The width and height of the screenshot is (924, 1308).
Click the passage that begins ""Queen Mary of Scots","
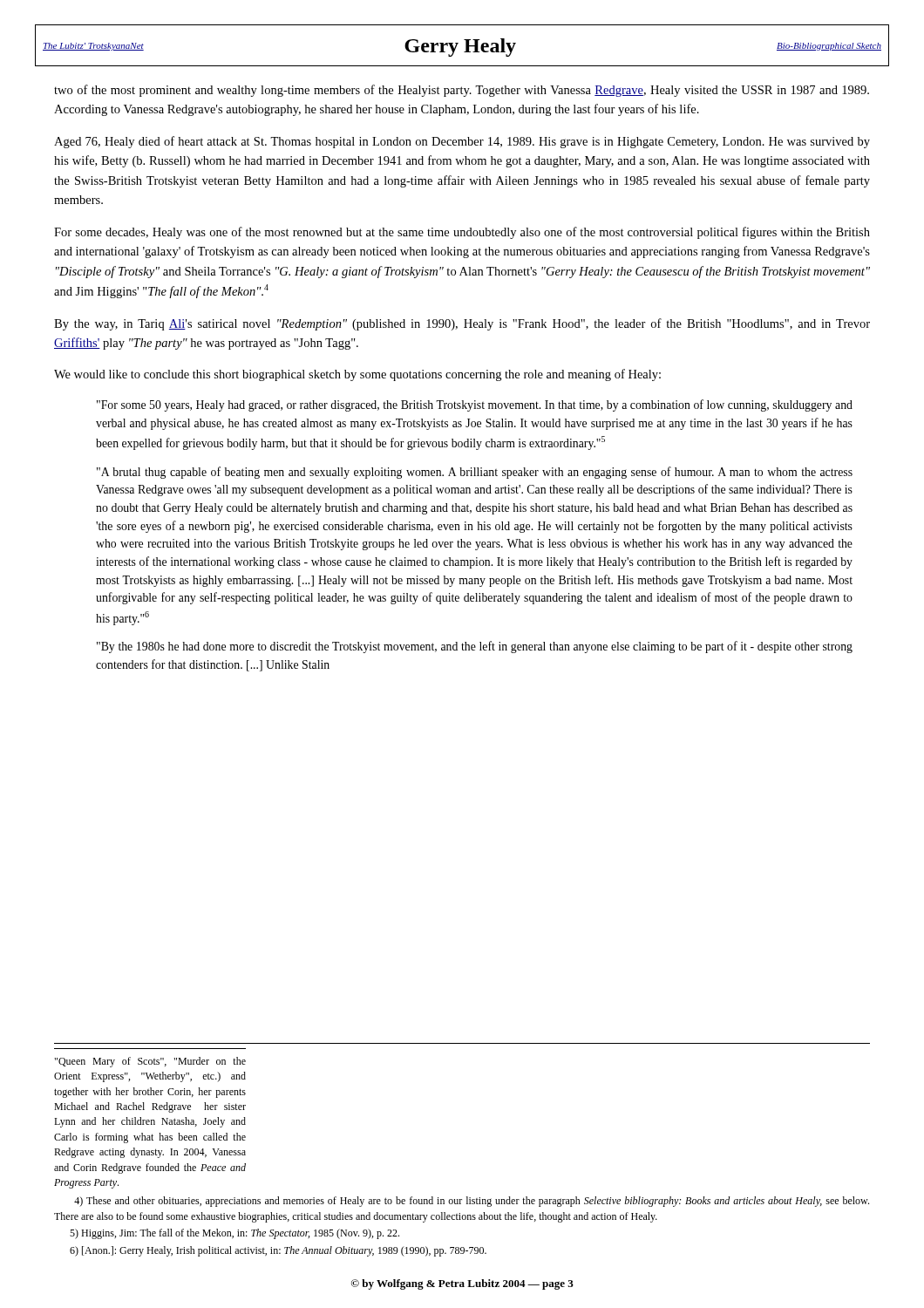point(150,1122)
